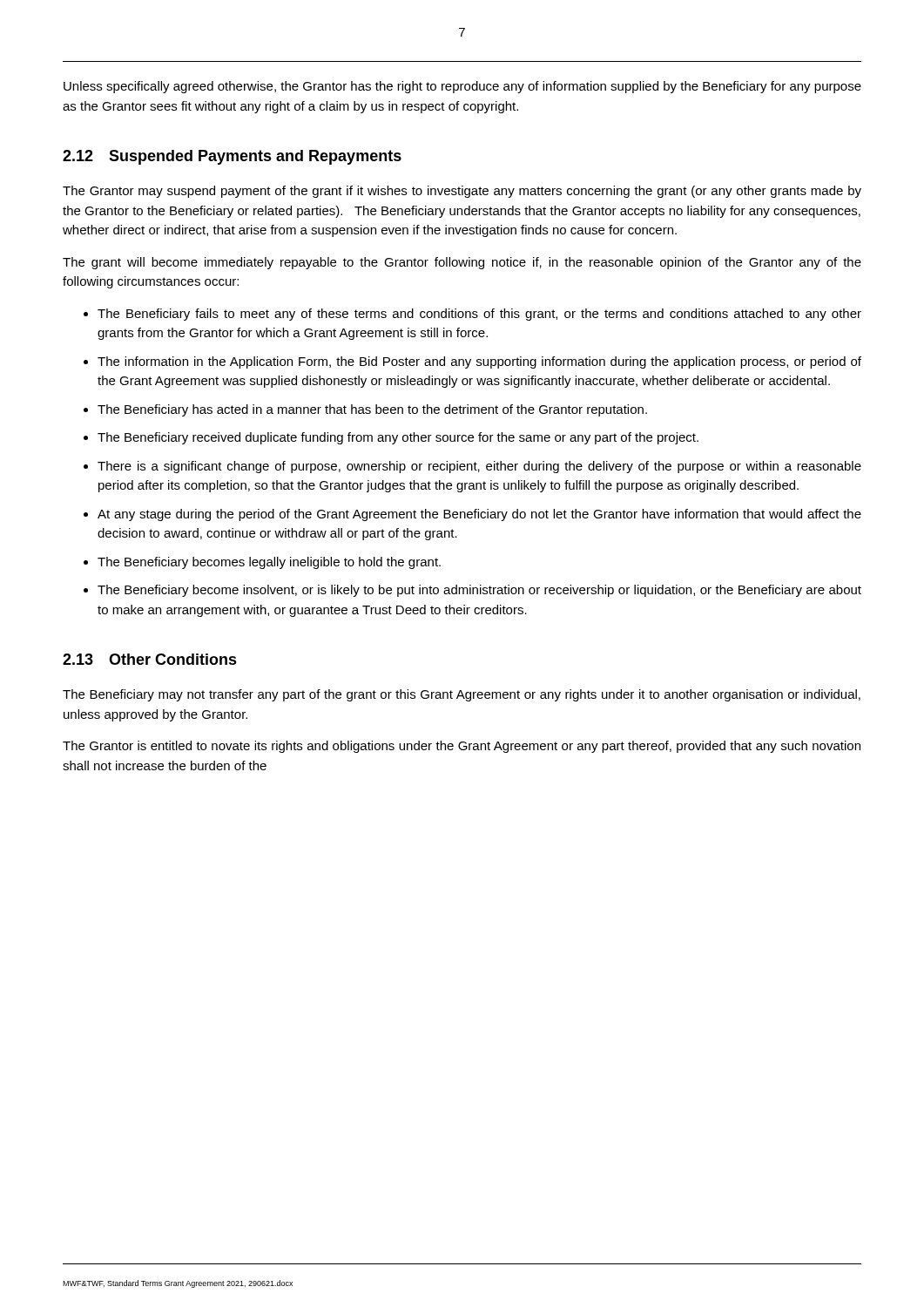Locate the block of text that opens with "The Beneficiary may"
The width and height of the screenshot is (924, 1307).
click(x=462, y=704)
